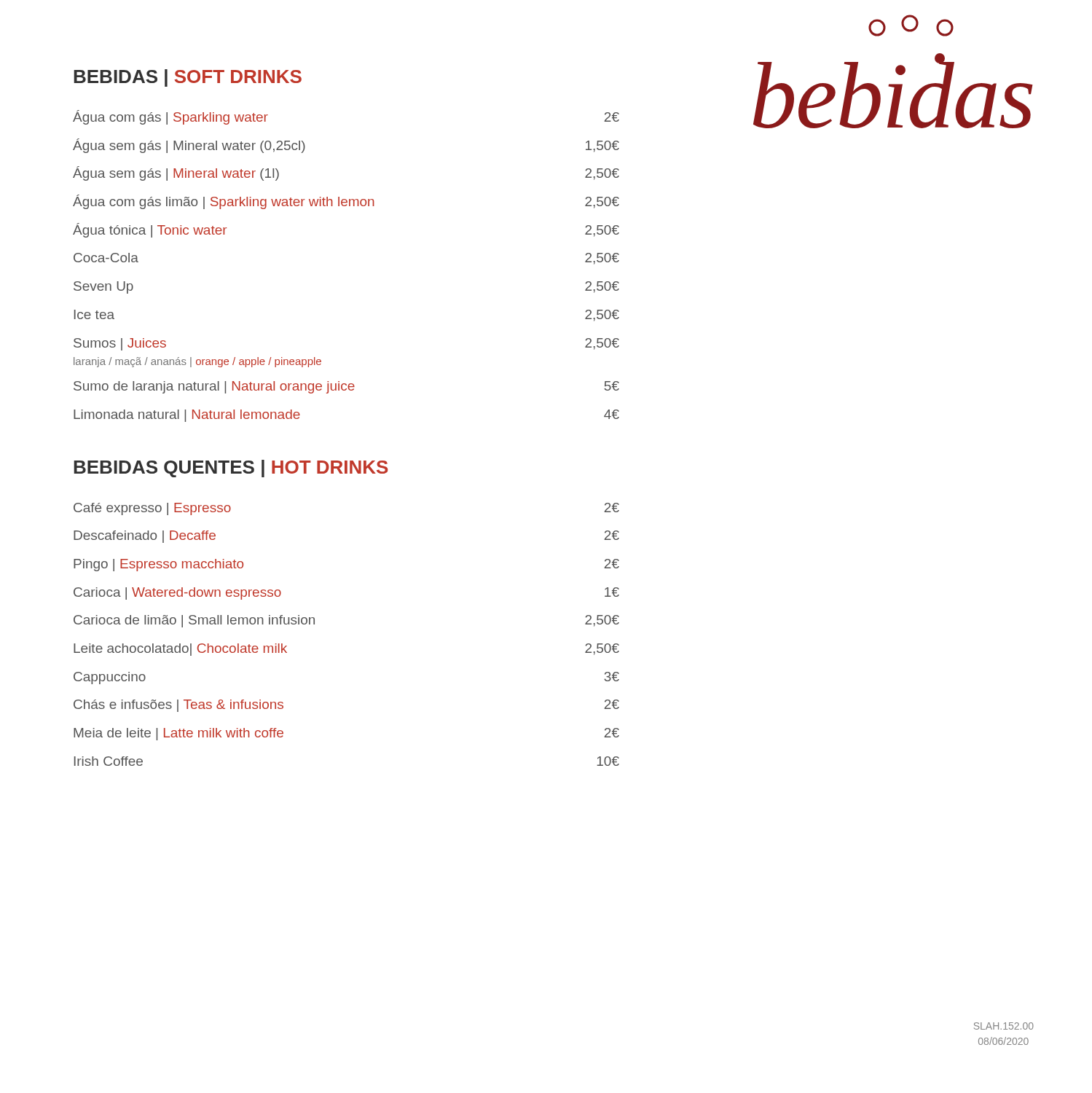The height and width of the screenshot is (1093, 1092).
Task: Find the text block starting "Carioca de limão"
Action: (x=193, y=620)
